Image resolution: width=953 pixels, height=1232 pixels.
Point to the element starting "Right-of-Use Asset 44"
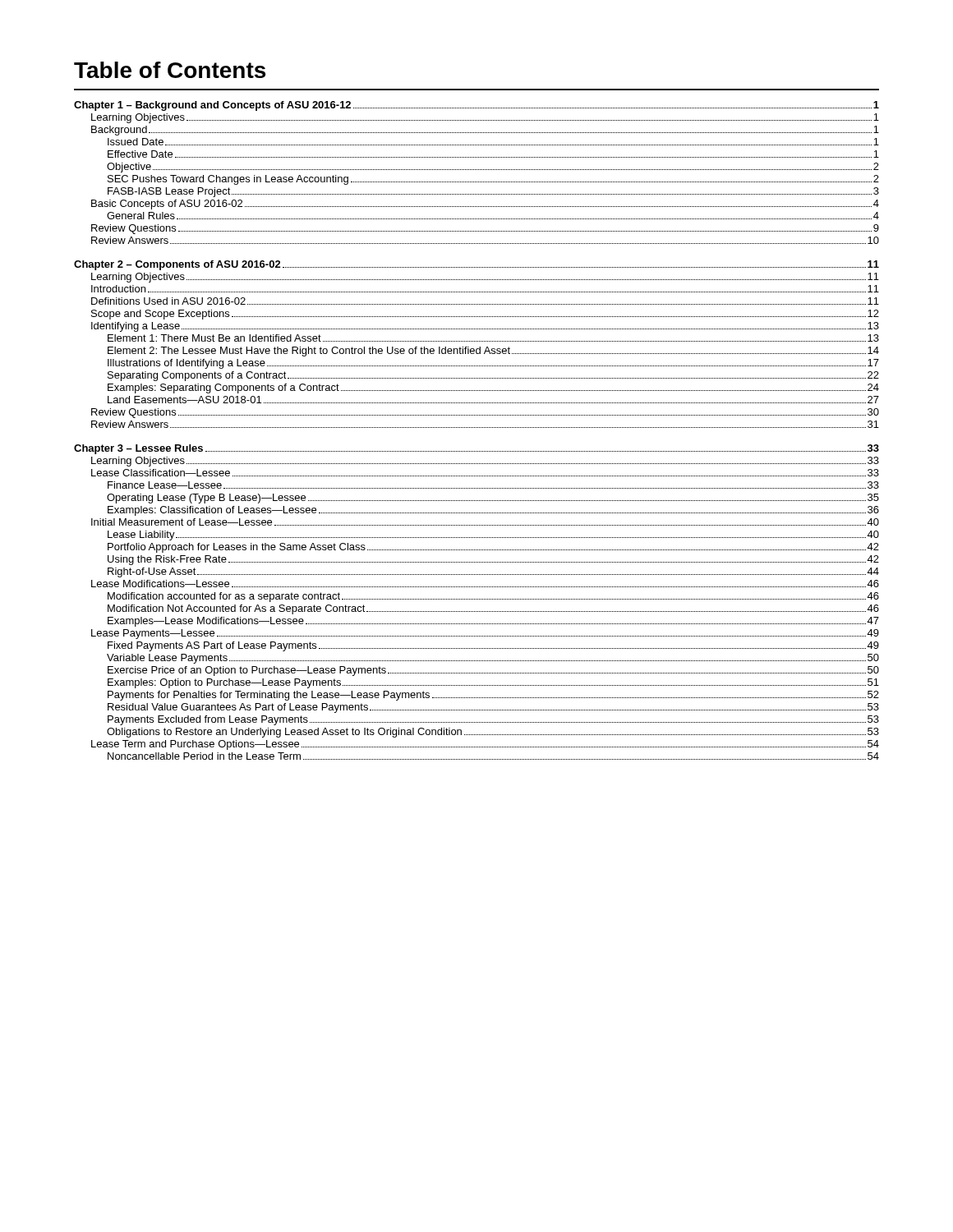tap(493, 571)
